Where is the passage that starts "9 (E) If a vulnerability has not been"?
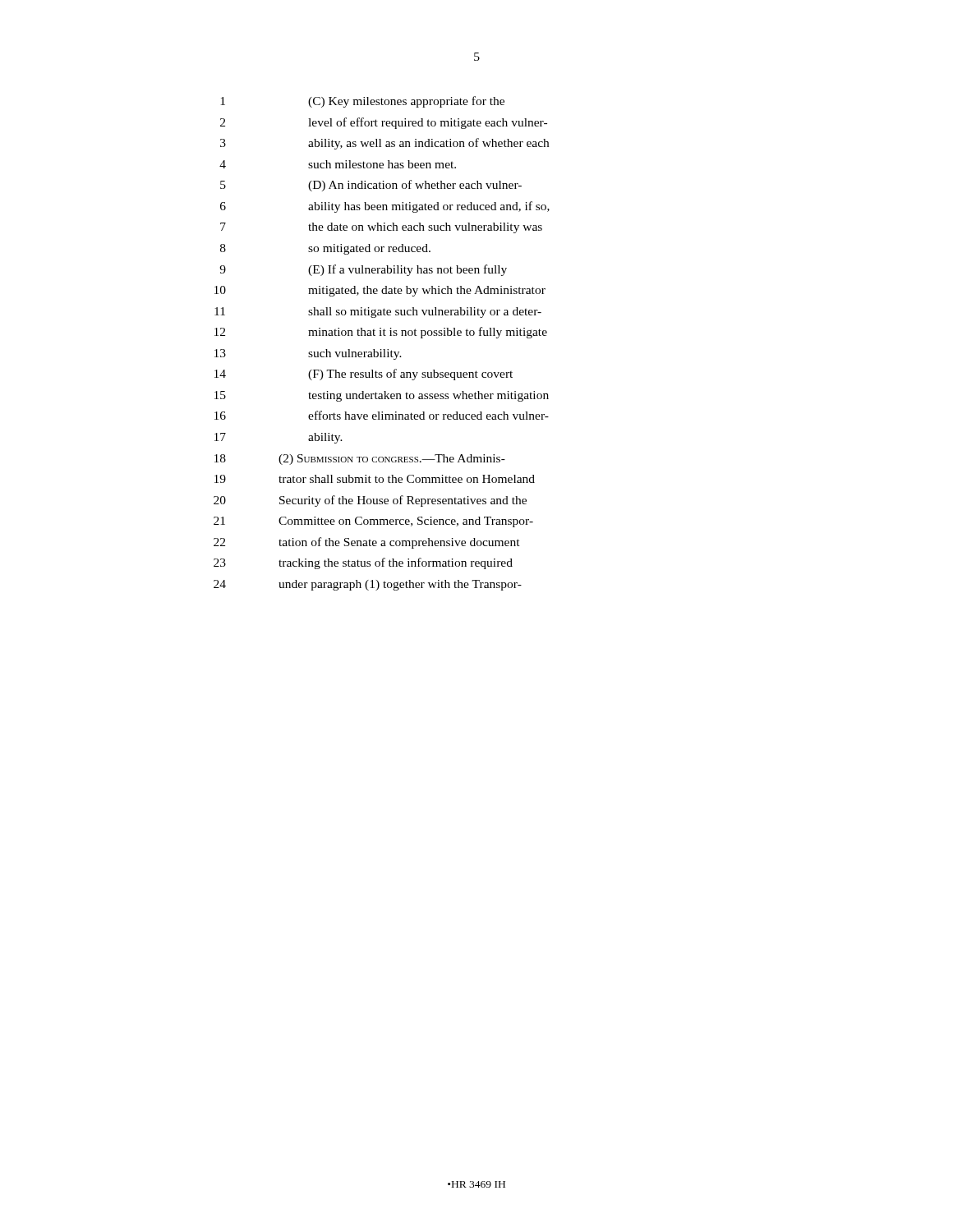The width and height of the screenshot is (953, 1232). click(x=501, y=269)
